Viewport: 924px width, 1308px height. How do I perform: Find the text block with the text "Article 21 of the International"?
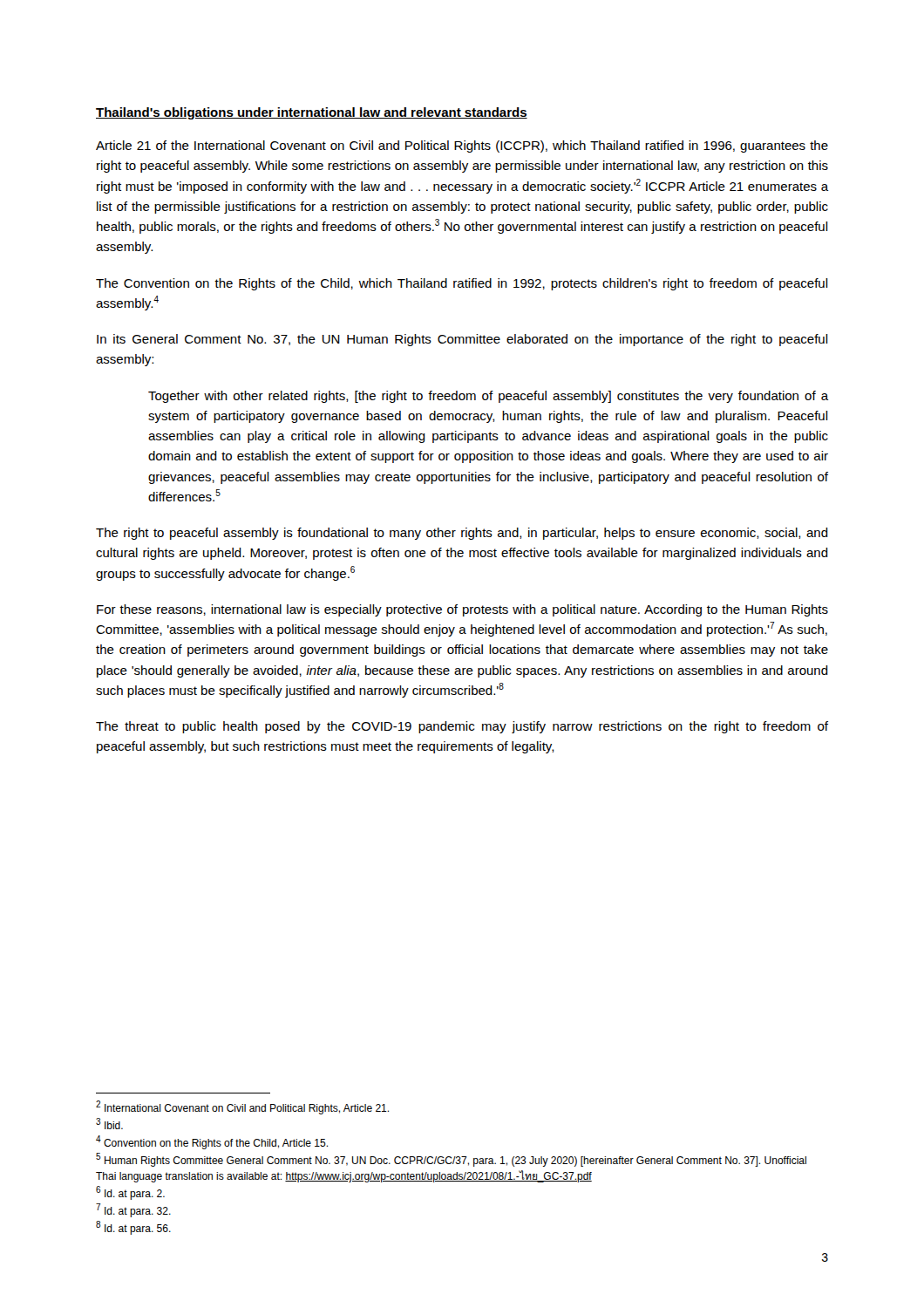(462, 196)
